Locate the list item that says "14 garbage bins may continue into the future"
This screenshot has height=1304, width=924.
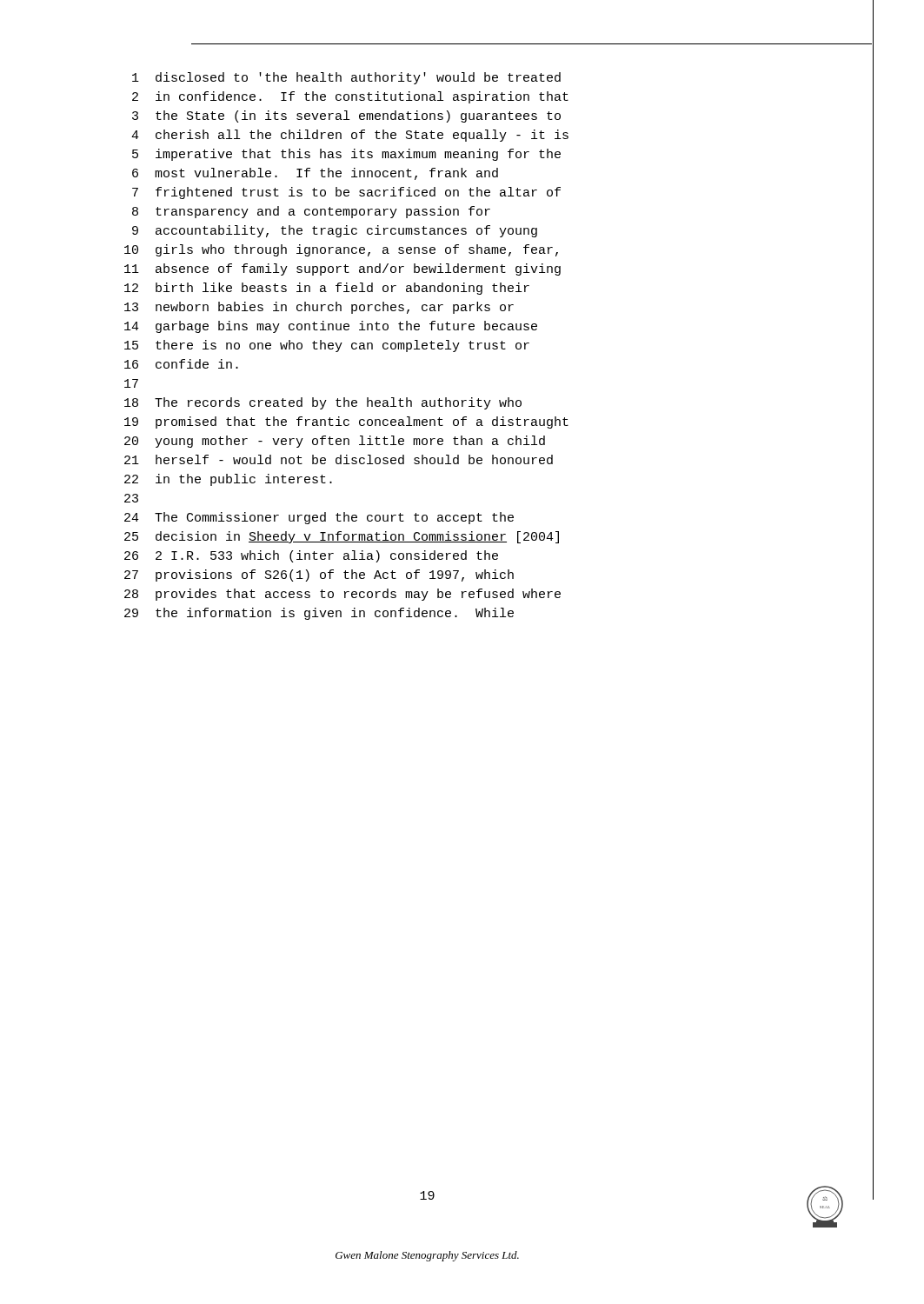(471, 328)
